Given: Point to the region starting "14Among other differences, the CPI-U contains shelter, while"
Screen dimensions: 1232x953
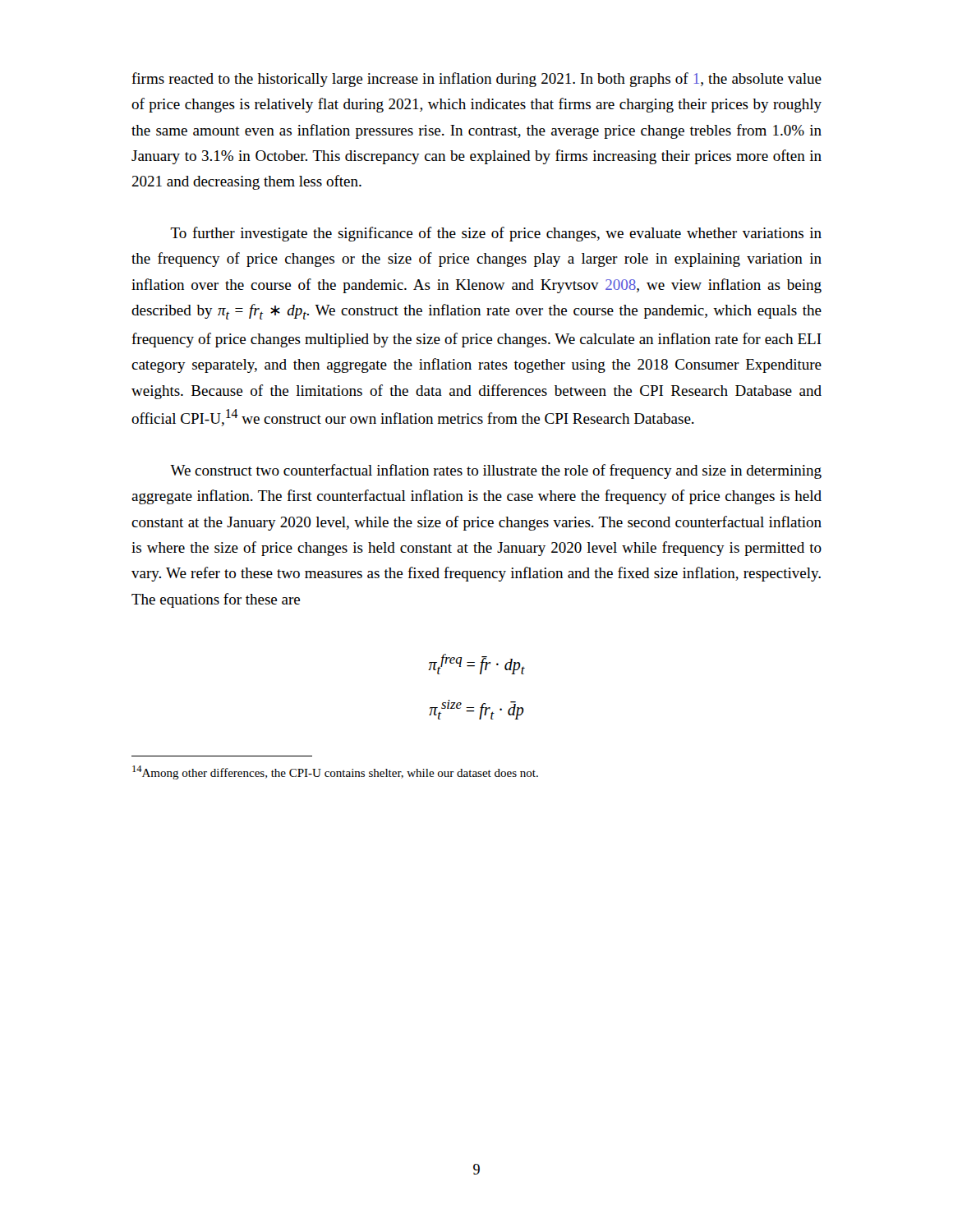Looking at the screenshot, I should (x=335, y=771).
